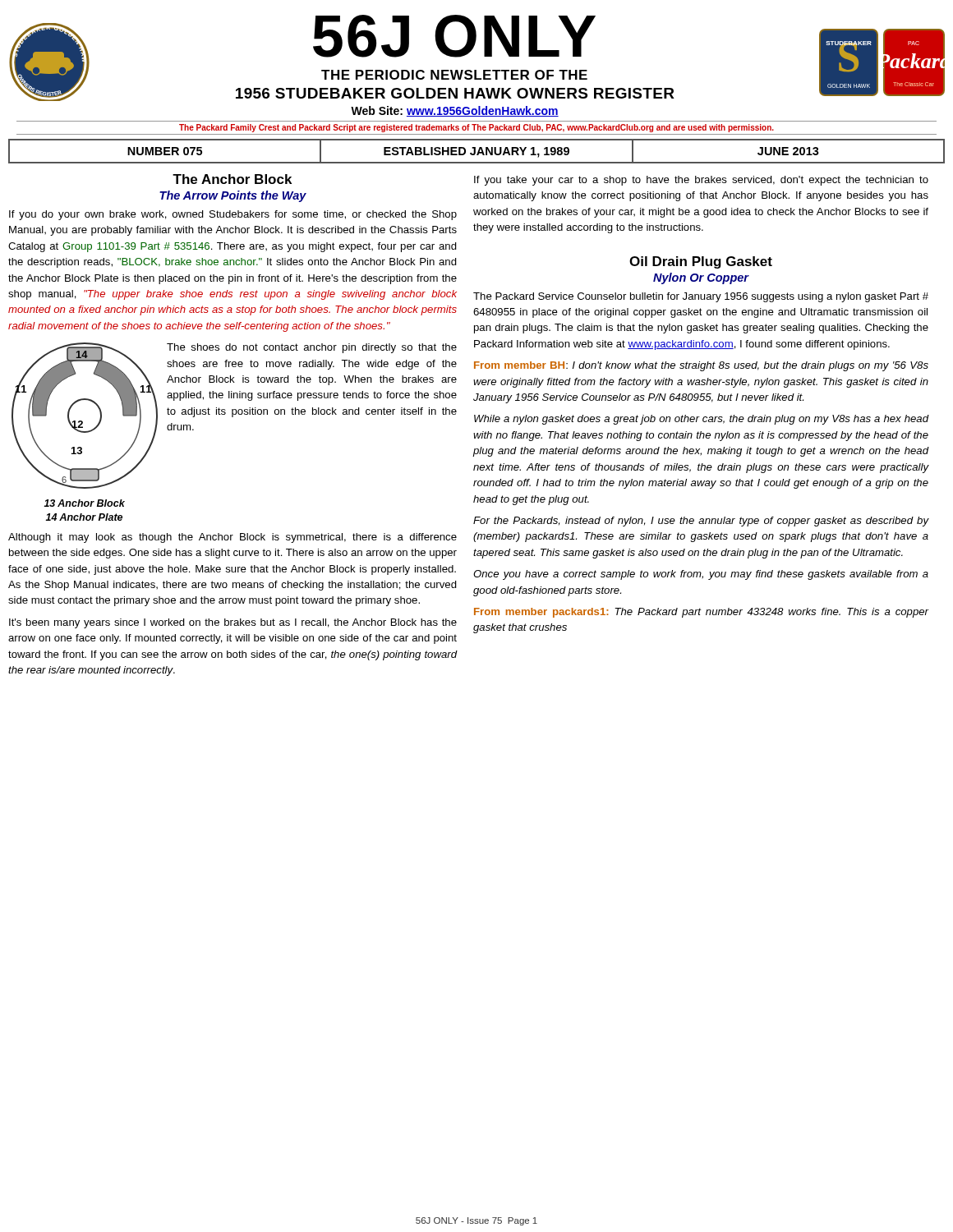Locate the illustration
This screenshot has width=953, height=1232.
[x=84, y=432]
